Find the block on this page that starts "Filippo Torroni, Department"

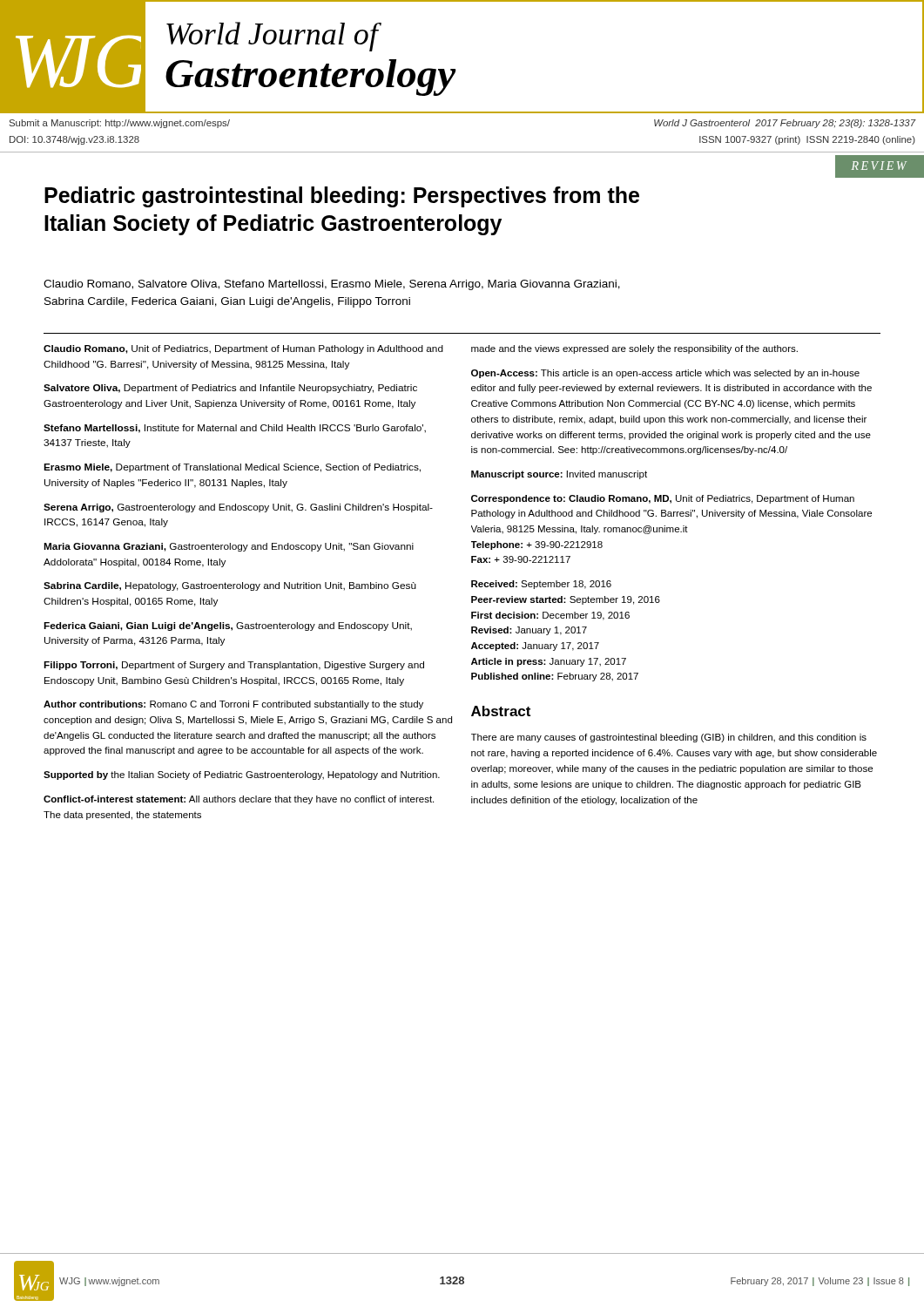234,673
